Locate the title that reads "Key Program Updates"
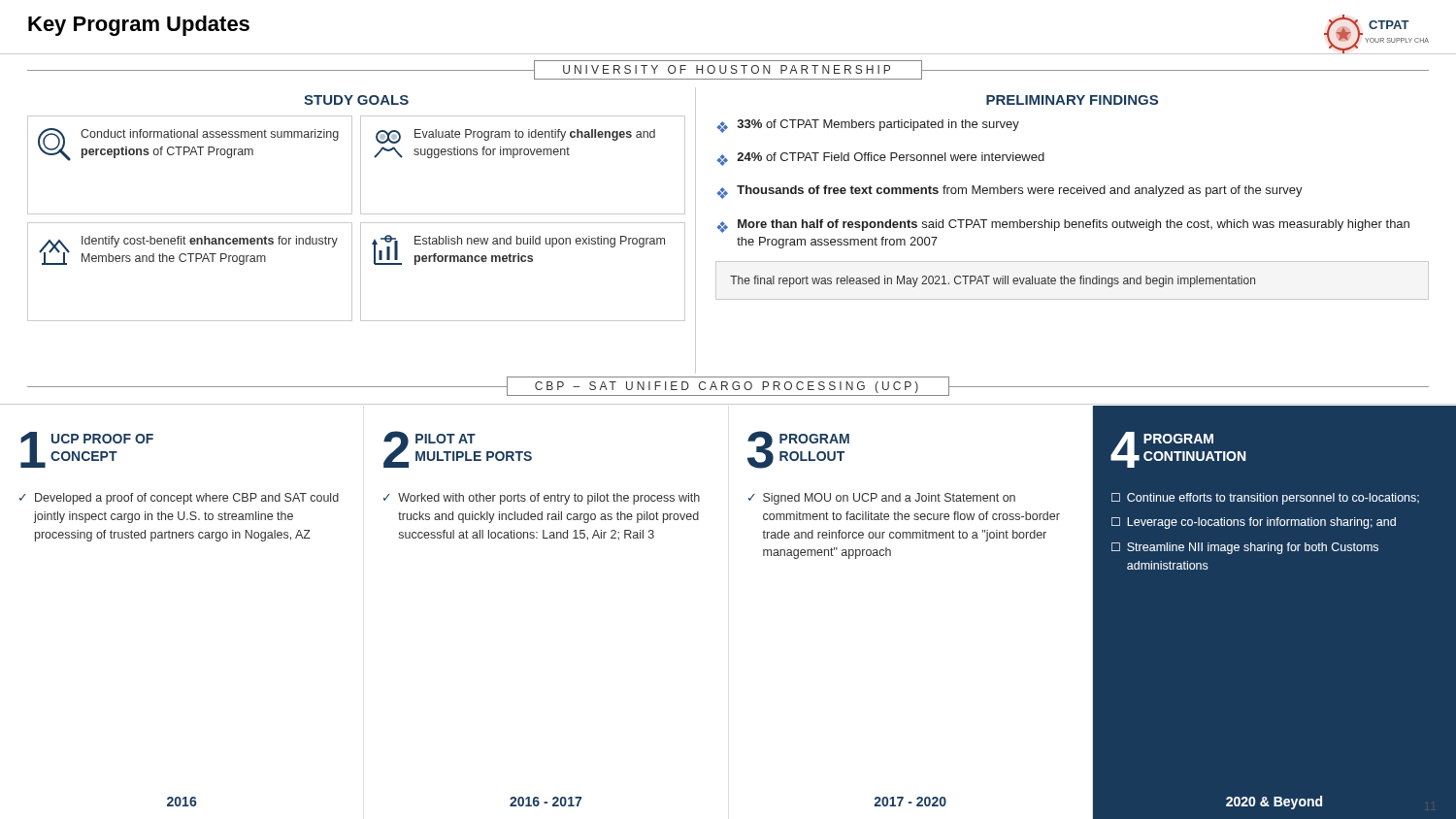 [x=139, y=24]
